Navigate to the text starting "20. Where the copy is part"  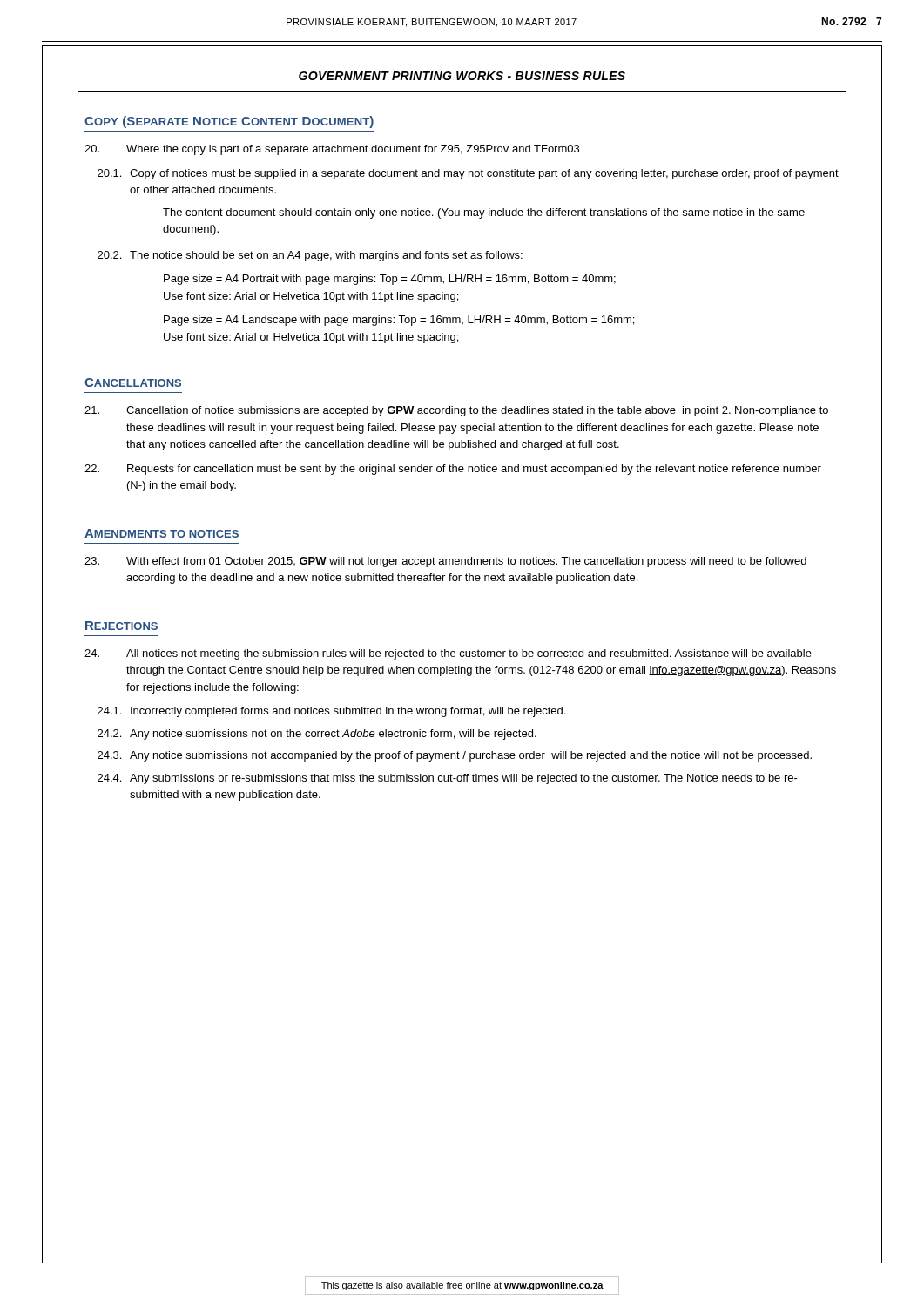click(x=462, y=149)
